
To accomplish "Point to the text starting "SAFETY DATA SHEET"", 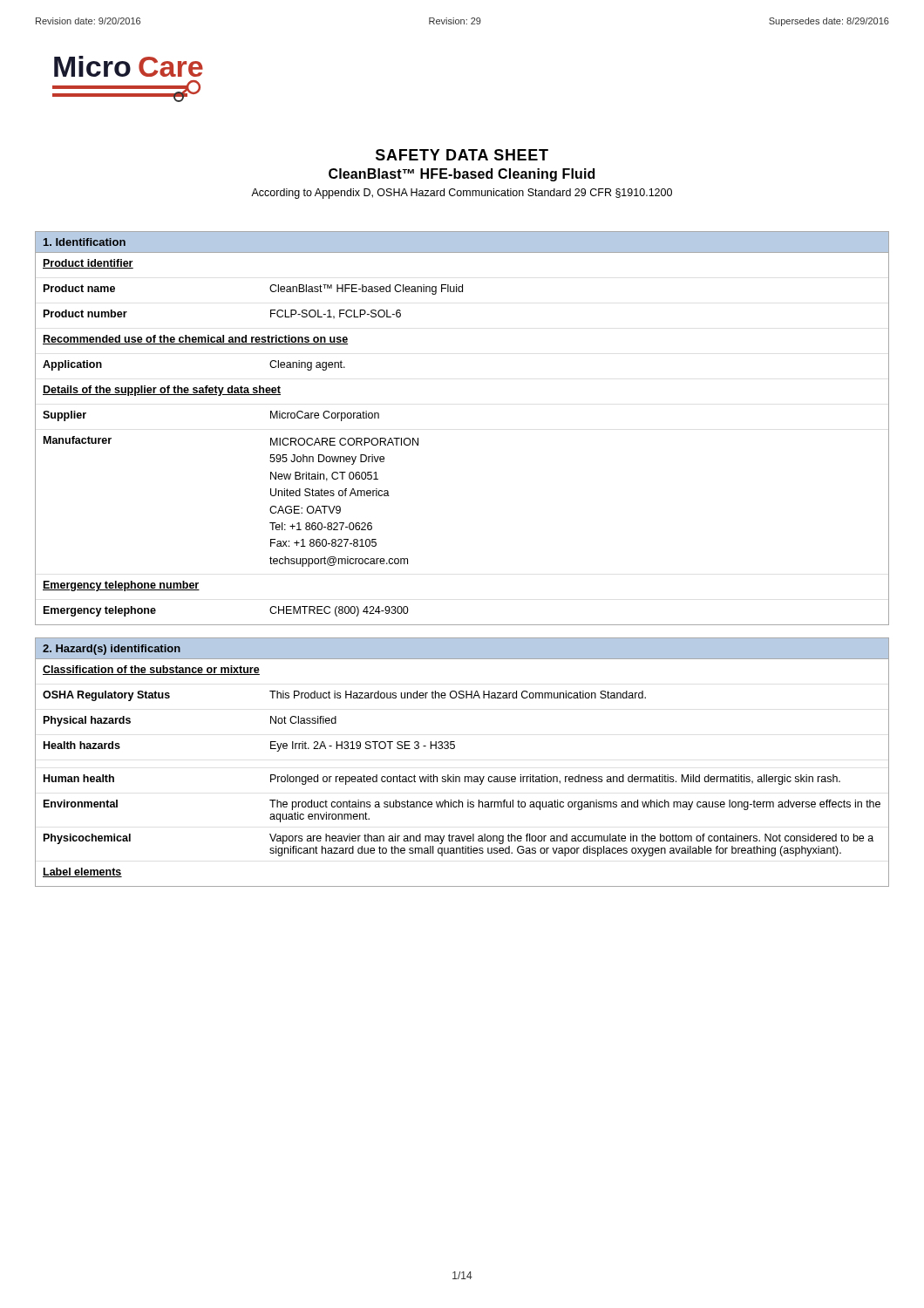I will [x=462, y=155].
